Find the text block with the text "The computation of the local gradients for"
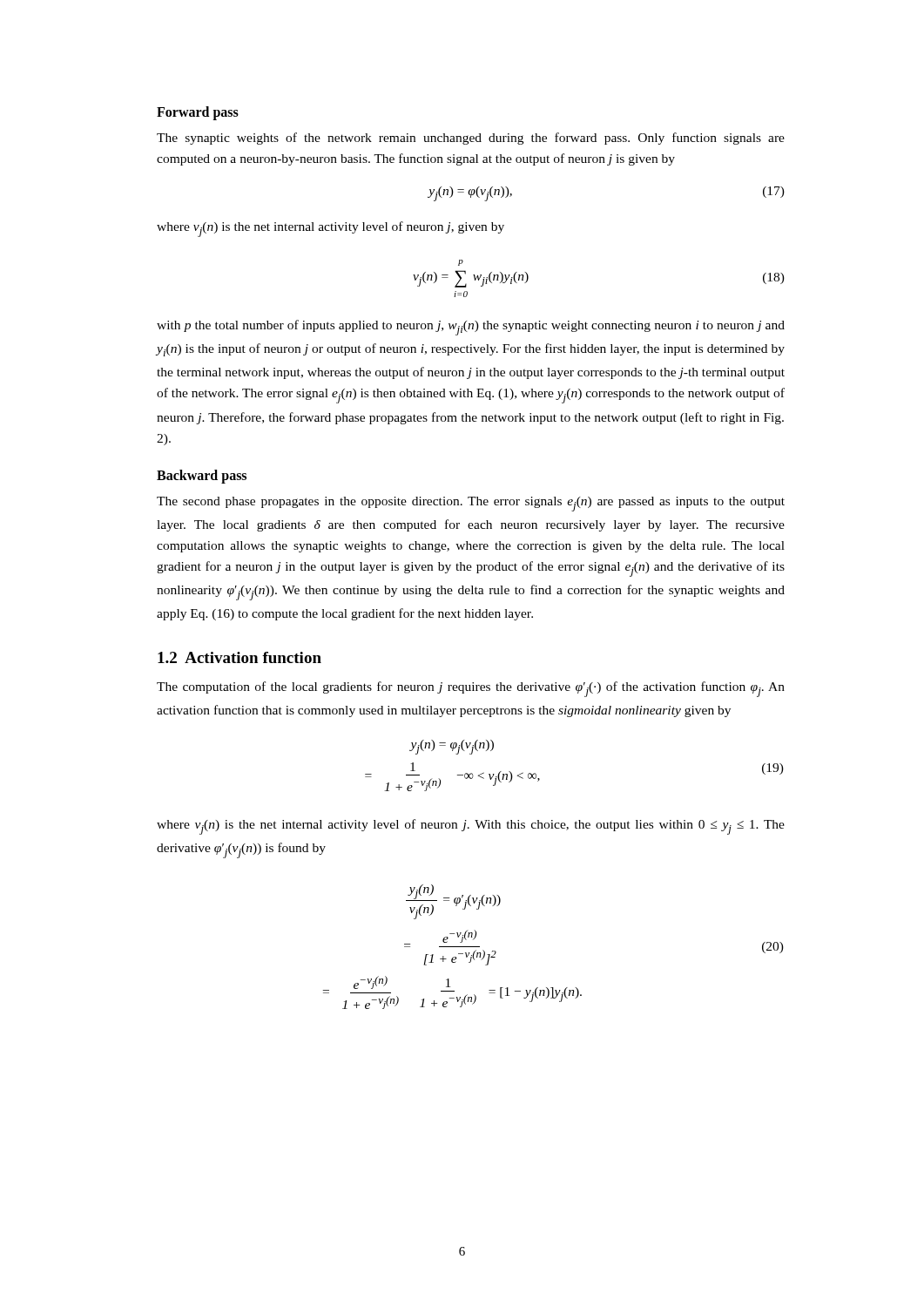The image size is (924, 1307). tap(471, 698)
